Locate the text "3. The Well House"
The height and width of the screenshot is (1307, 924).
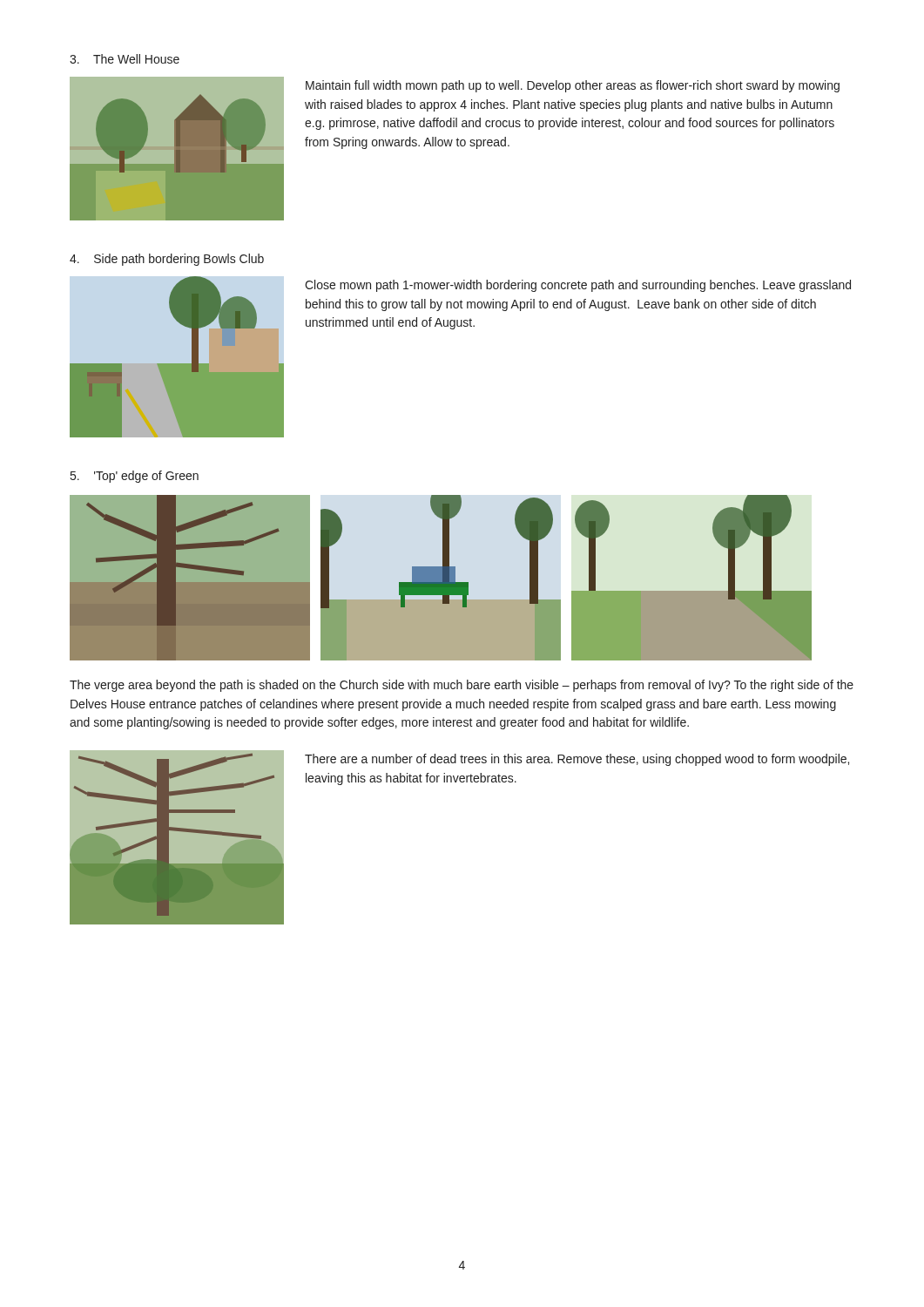125,59
